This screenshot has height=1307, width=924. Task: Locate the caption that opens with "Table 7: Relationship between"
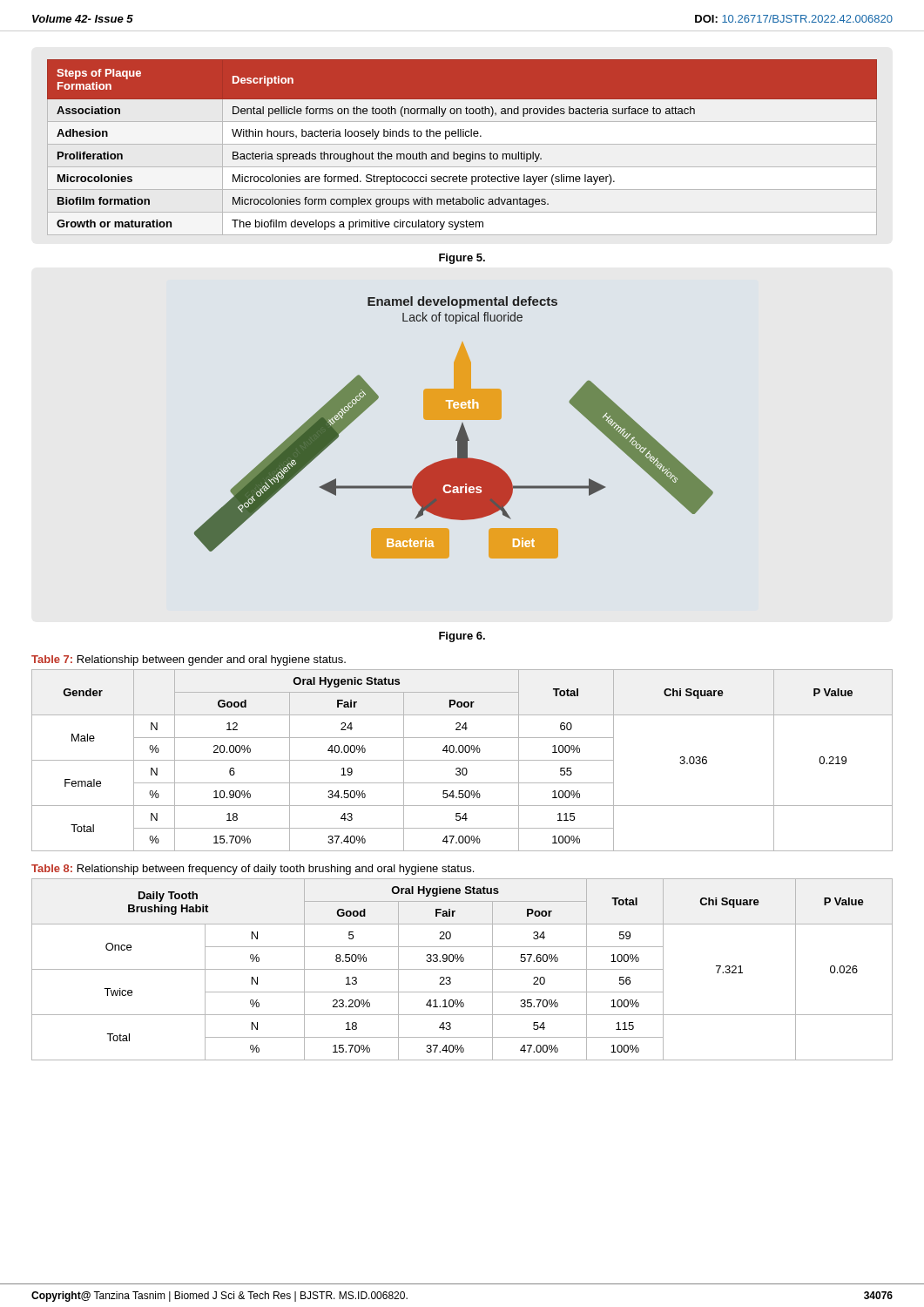[189, 659]
